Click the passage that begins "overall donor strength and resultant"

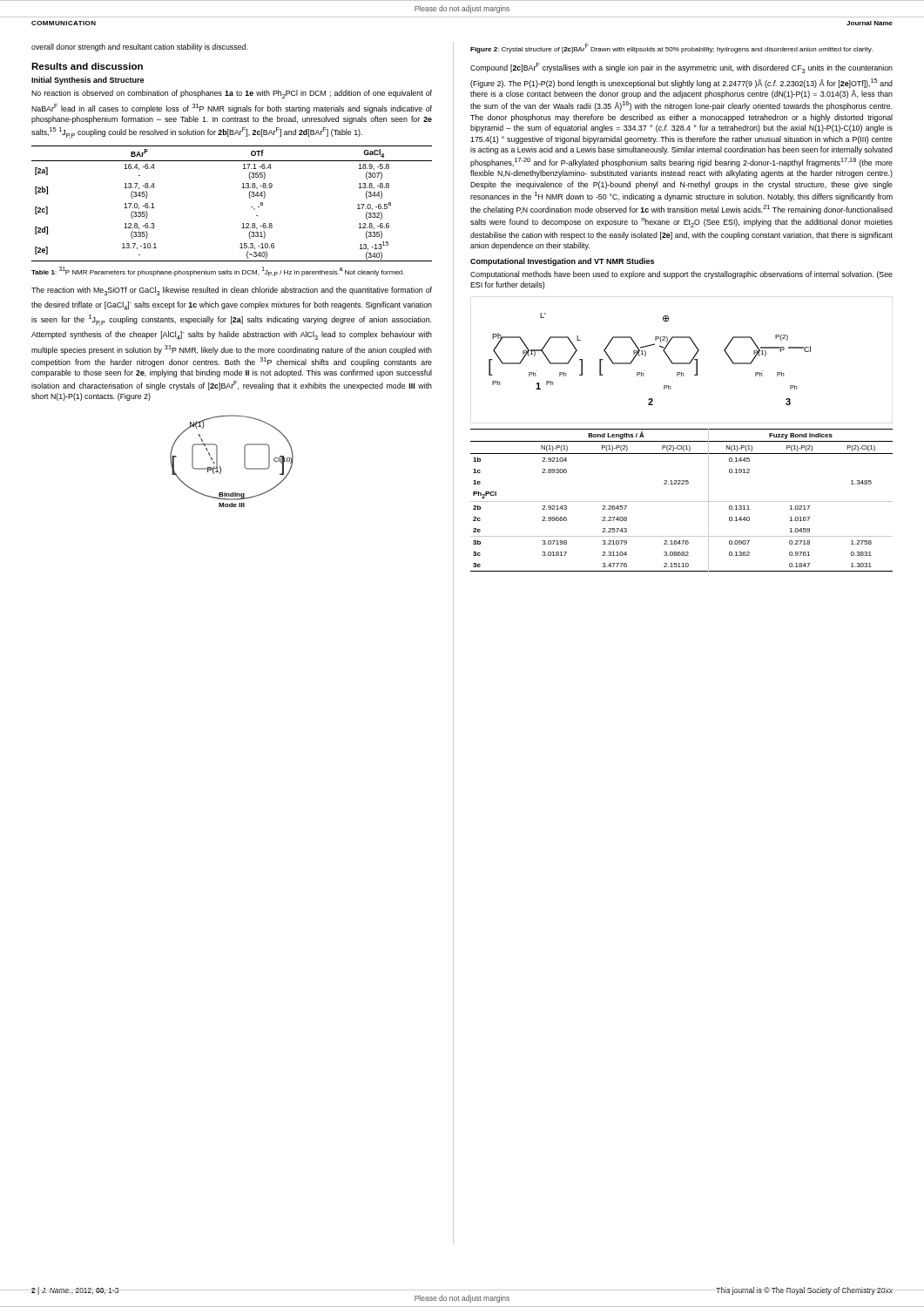click(x=140, y=47)
